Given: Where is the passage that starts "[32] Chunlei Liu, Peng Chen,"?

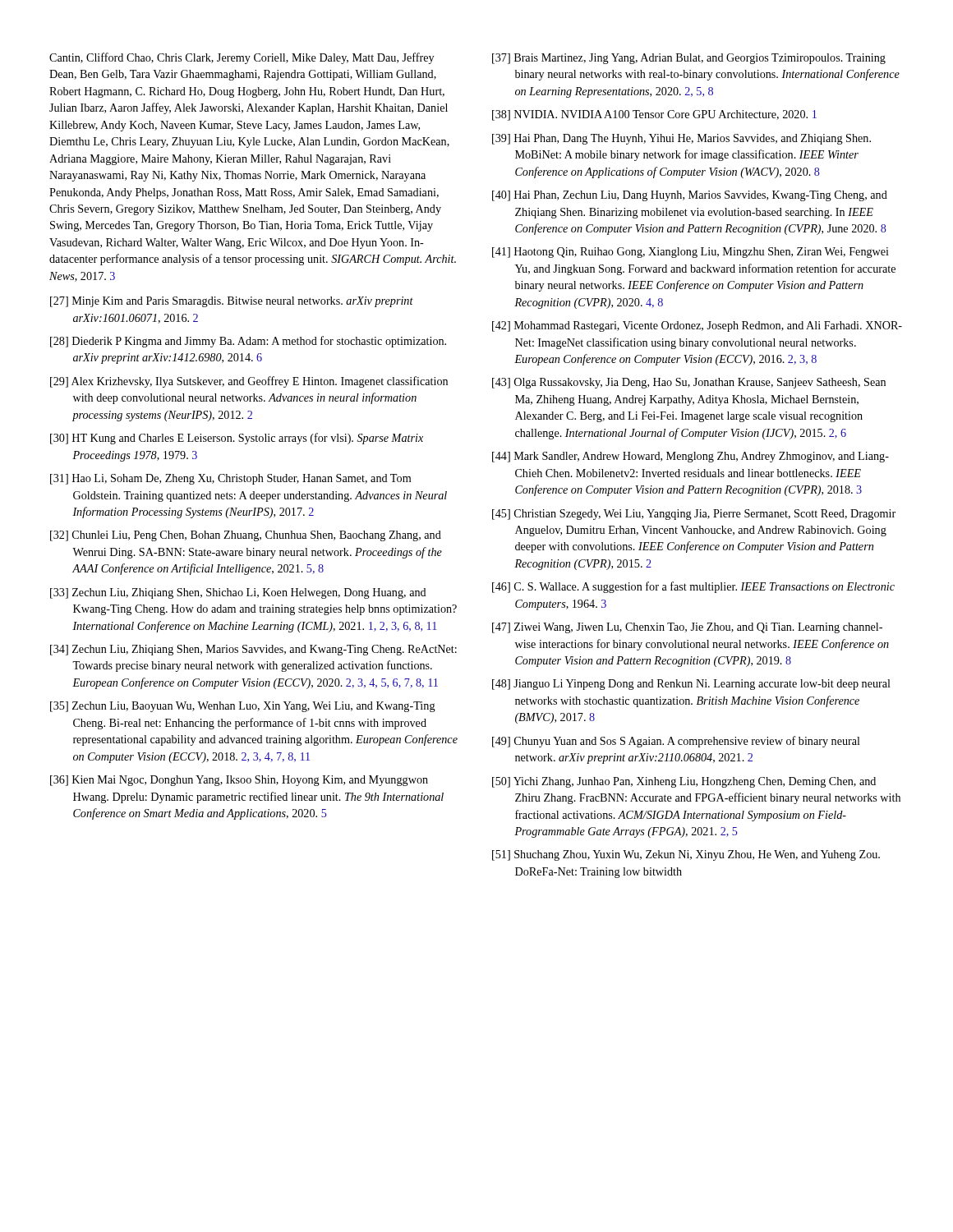Looking at the screenshot, I should (246, 552).
